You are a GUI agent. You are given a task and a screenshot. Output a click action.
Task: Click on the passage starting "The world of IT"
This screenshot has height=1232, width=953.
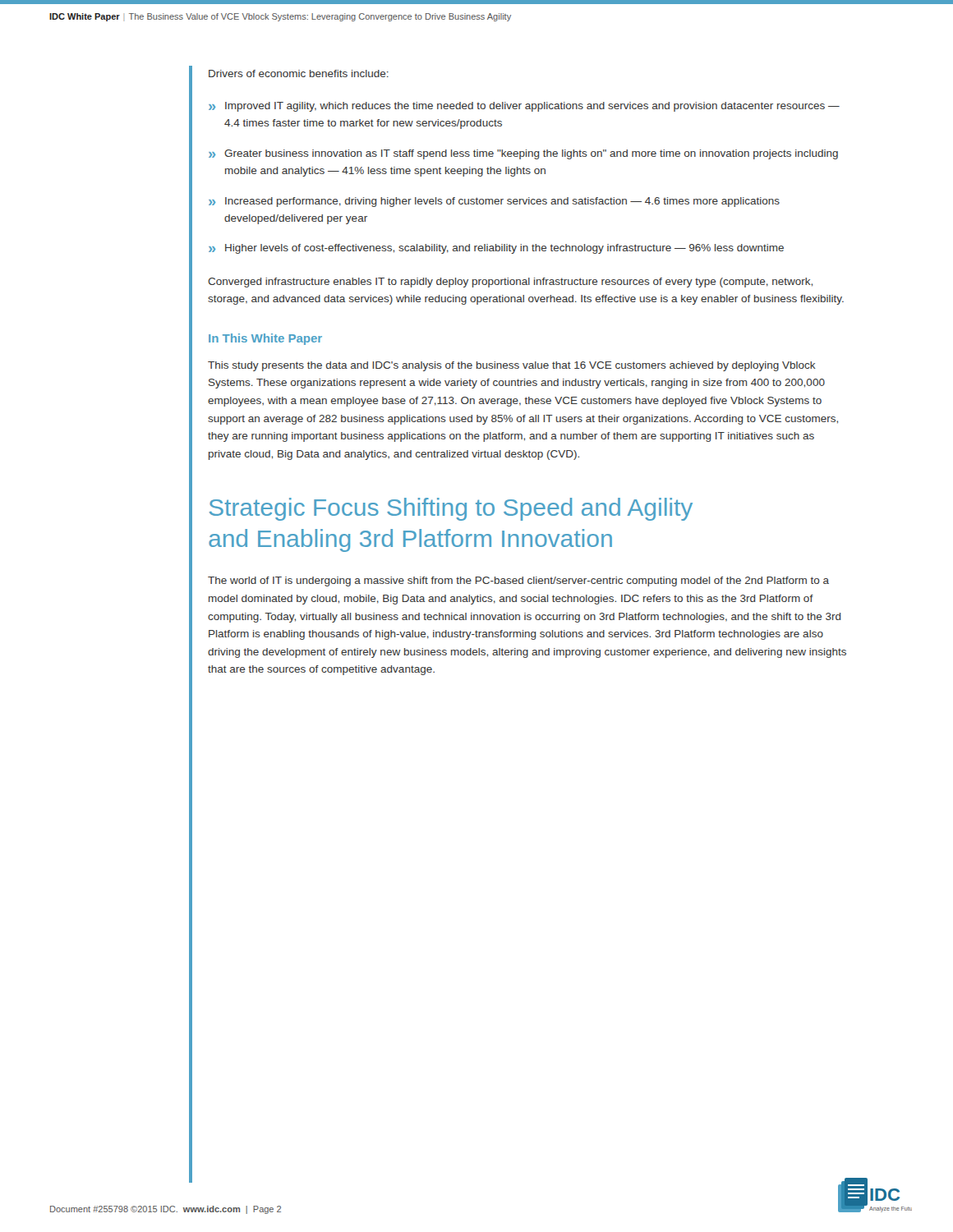click(527, 625)
